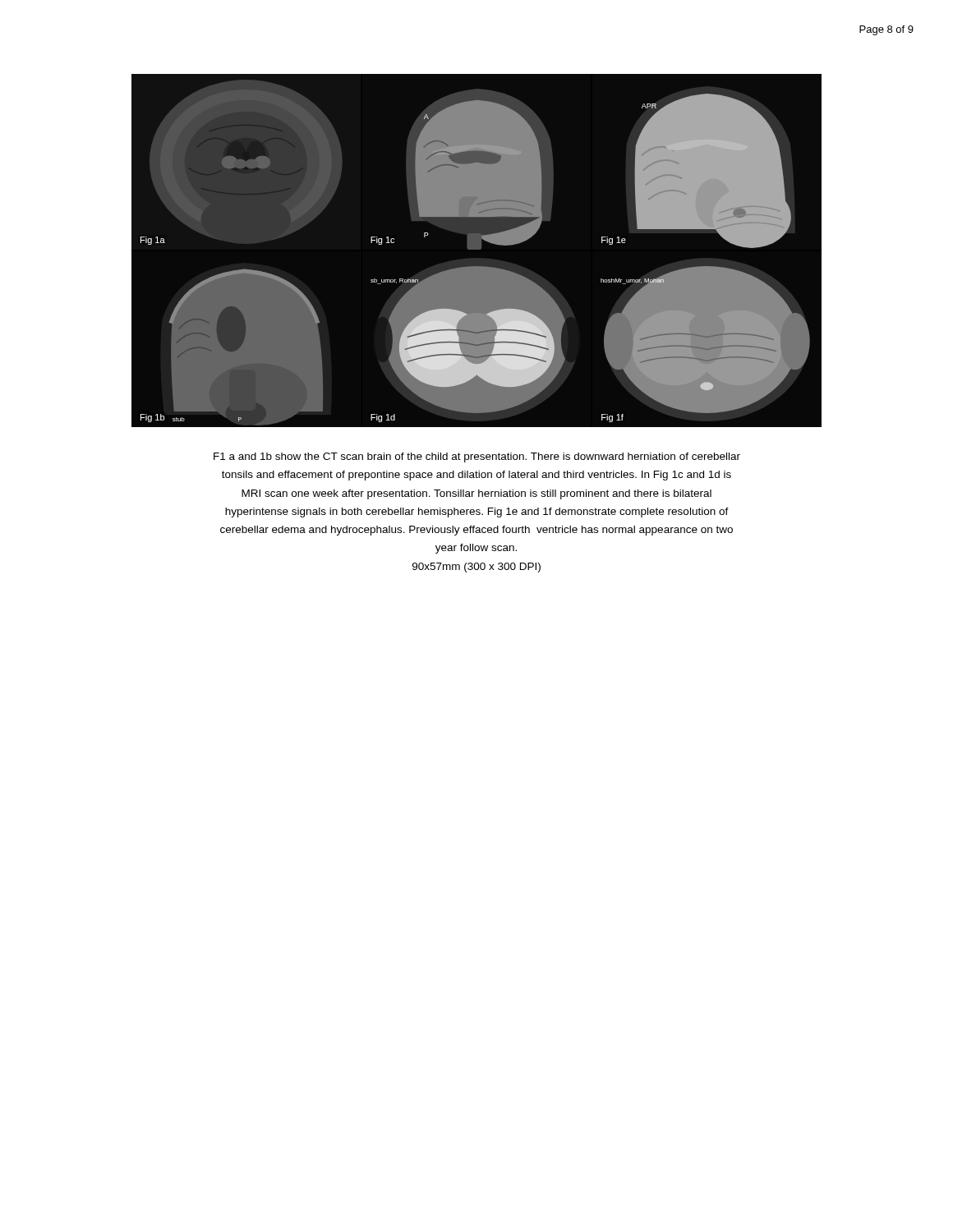Find the caption
Image resolution: width=953 pixels, height=1232 pixels.
(476, 511)
